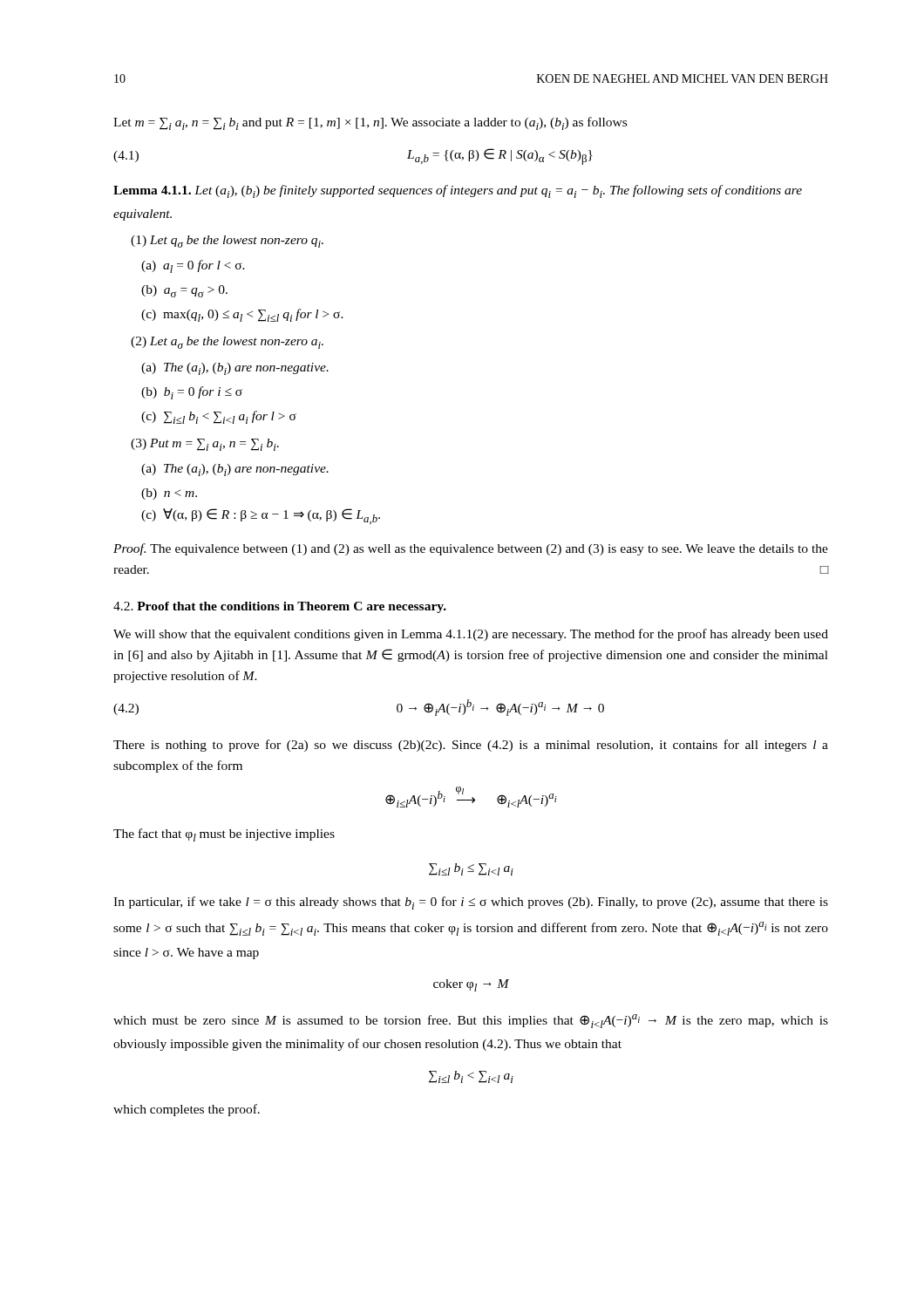
Task: Find "∑i≤l bi ≤ ∑i<l ai" on this page
Action: tap(471, 869)
